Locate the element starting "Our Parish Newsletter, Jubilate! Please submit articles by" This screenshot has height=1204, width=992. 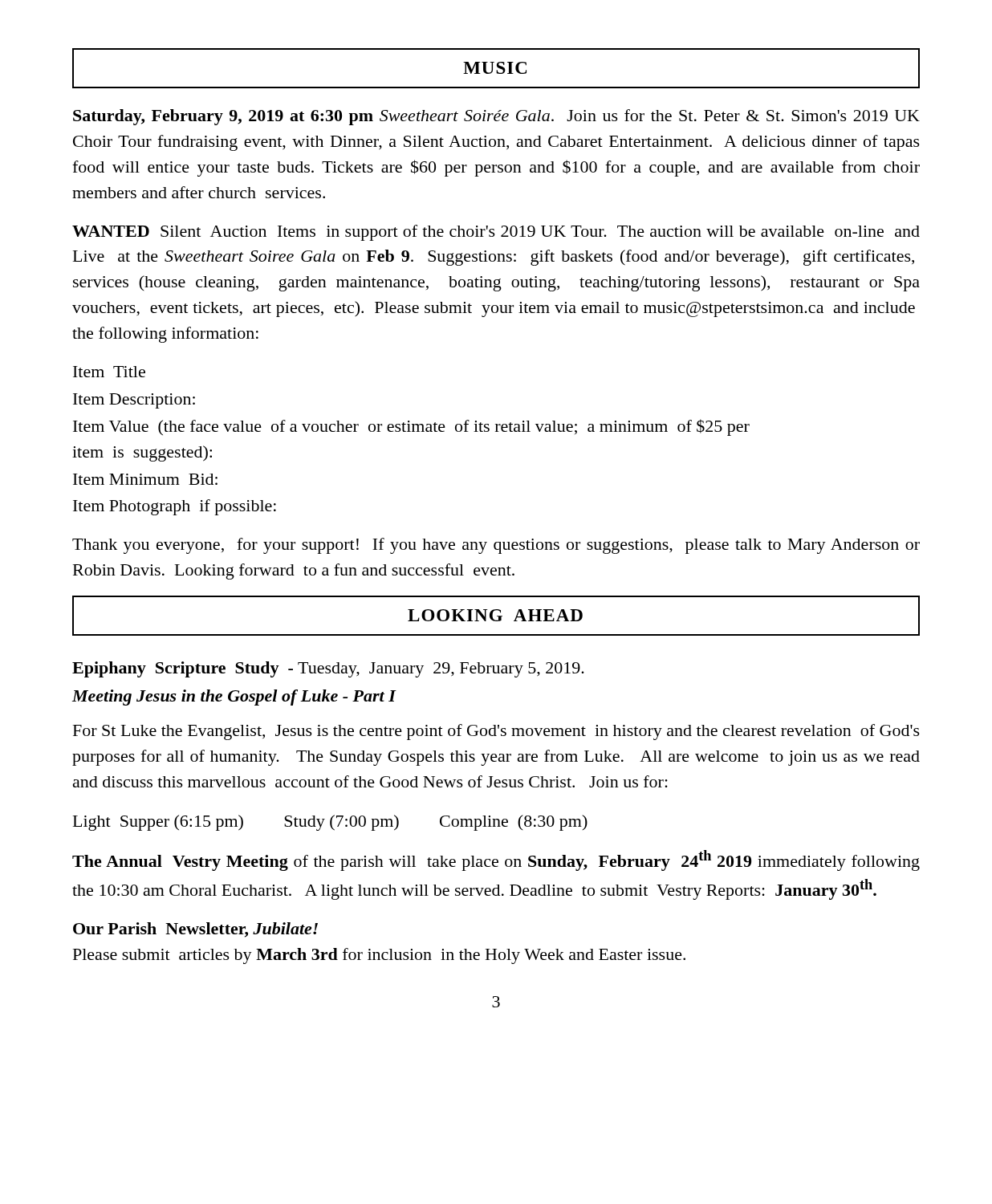point(379,941)
